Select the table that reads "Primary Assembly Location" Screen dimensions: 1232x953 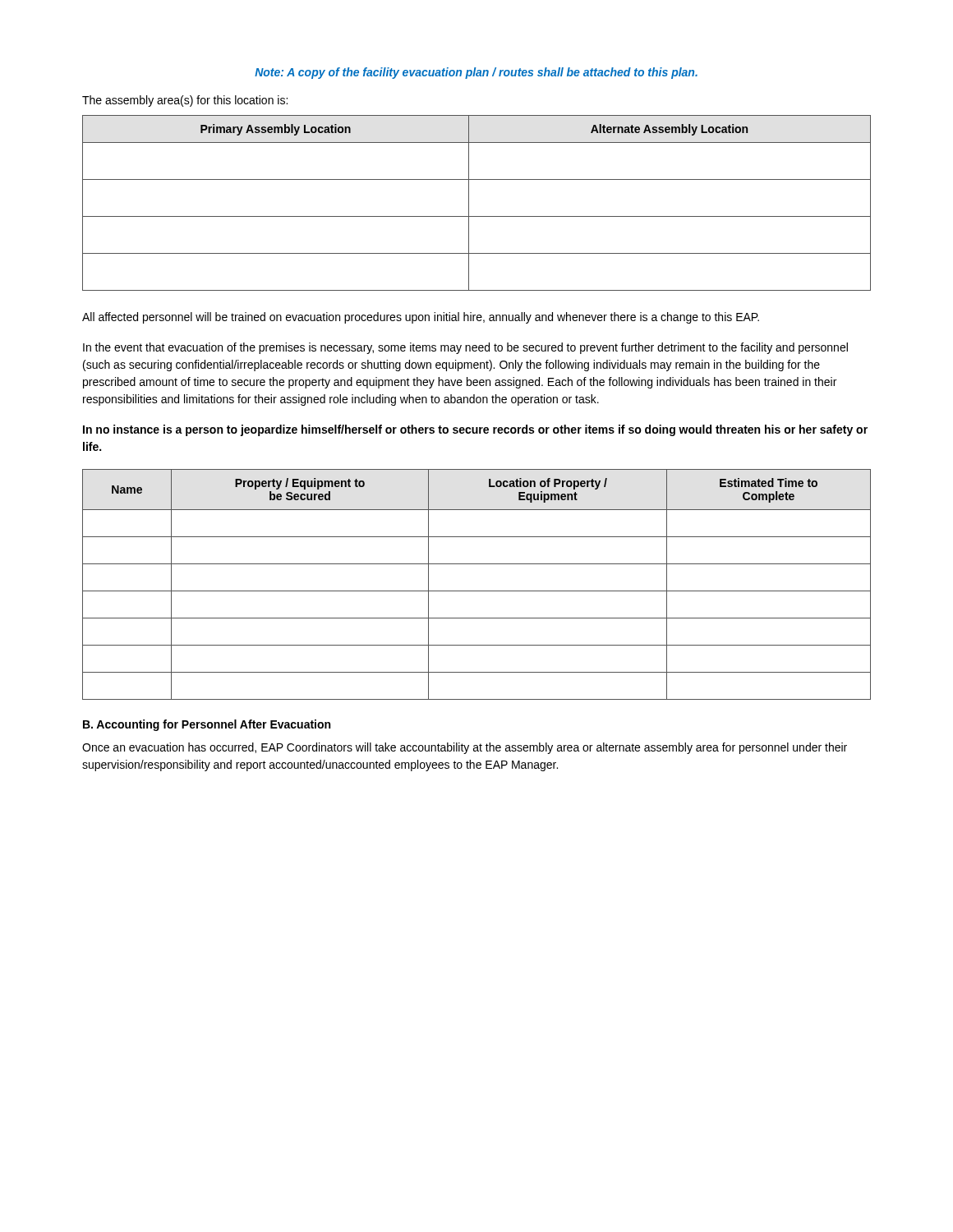pyautogui.click(x=476, y=203)
